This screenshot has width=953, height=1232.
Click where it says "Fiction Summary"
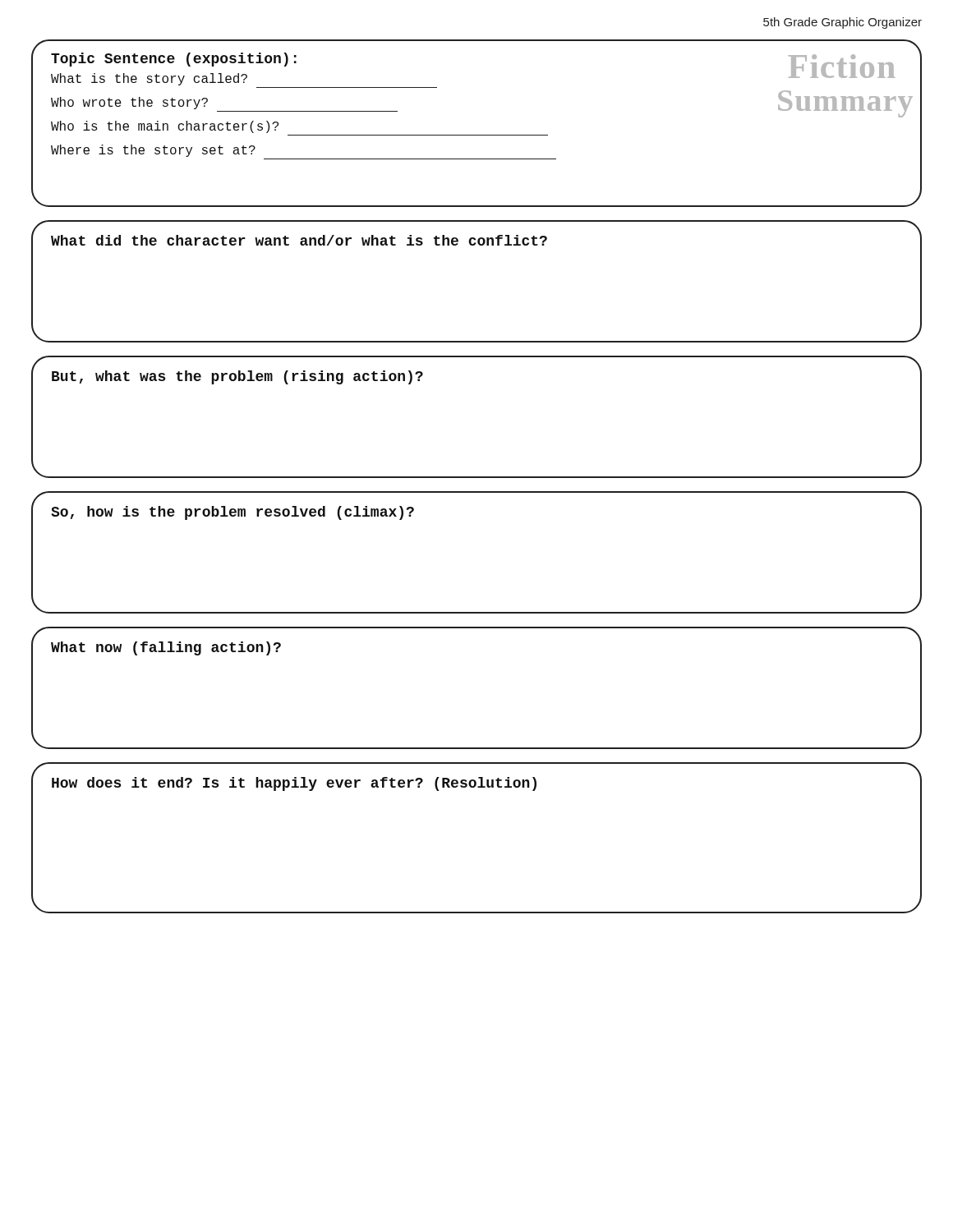842,84
